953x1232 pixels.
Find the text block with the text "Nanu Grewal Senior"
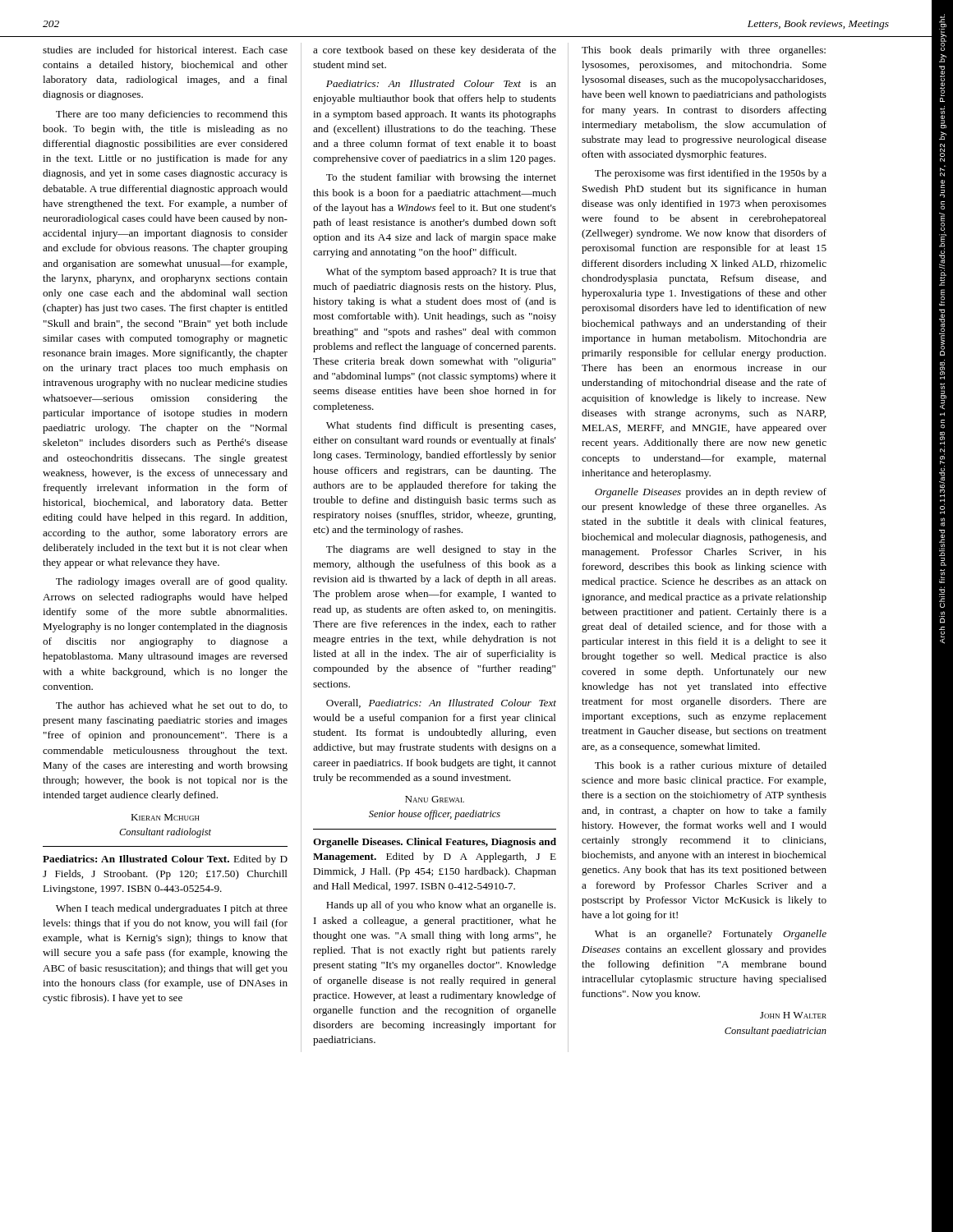pyautogui.click(x=435, y=806)
